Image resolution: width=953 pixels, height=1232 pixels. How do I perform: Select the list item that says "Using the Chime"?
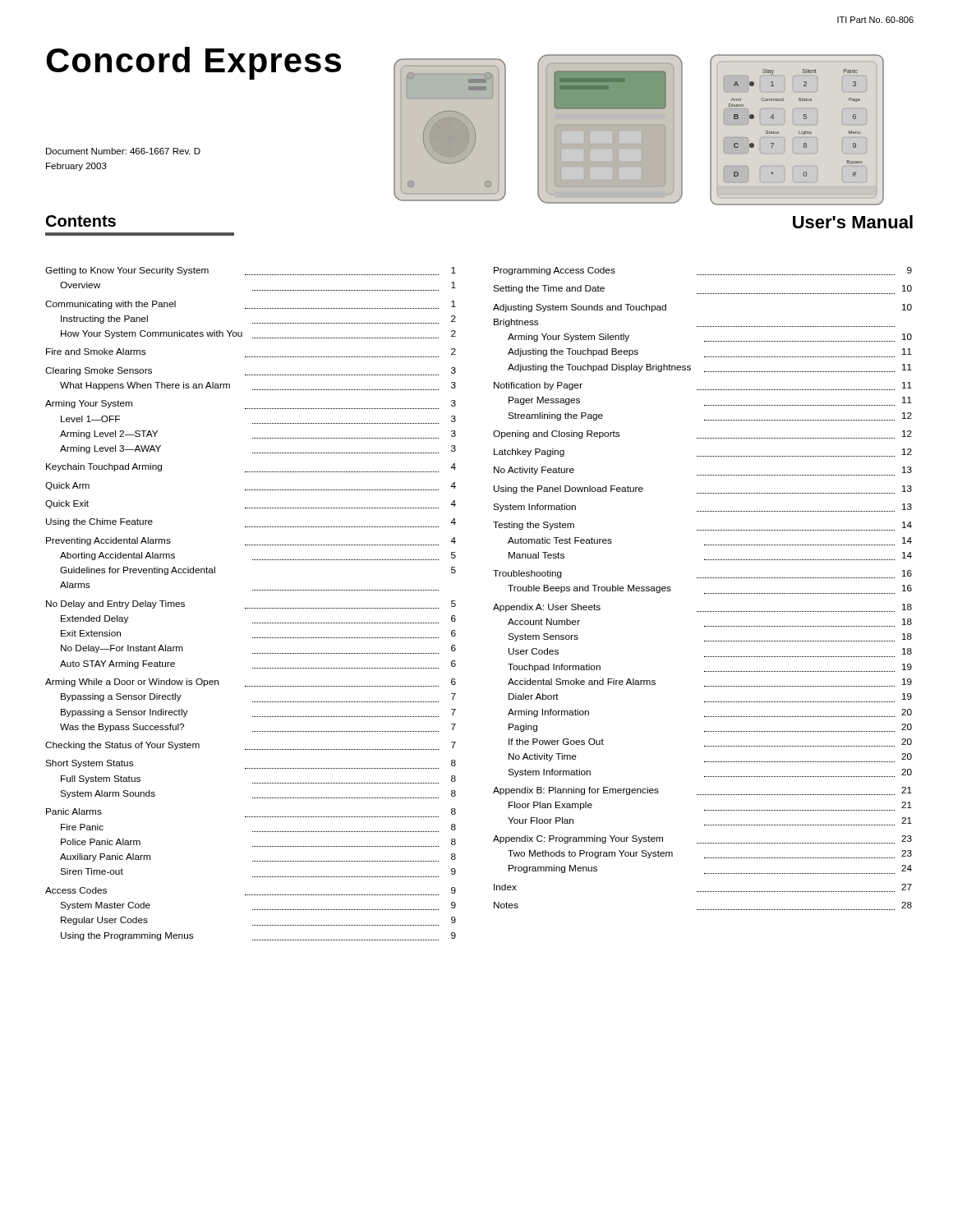coord(251,522)
